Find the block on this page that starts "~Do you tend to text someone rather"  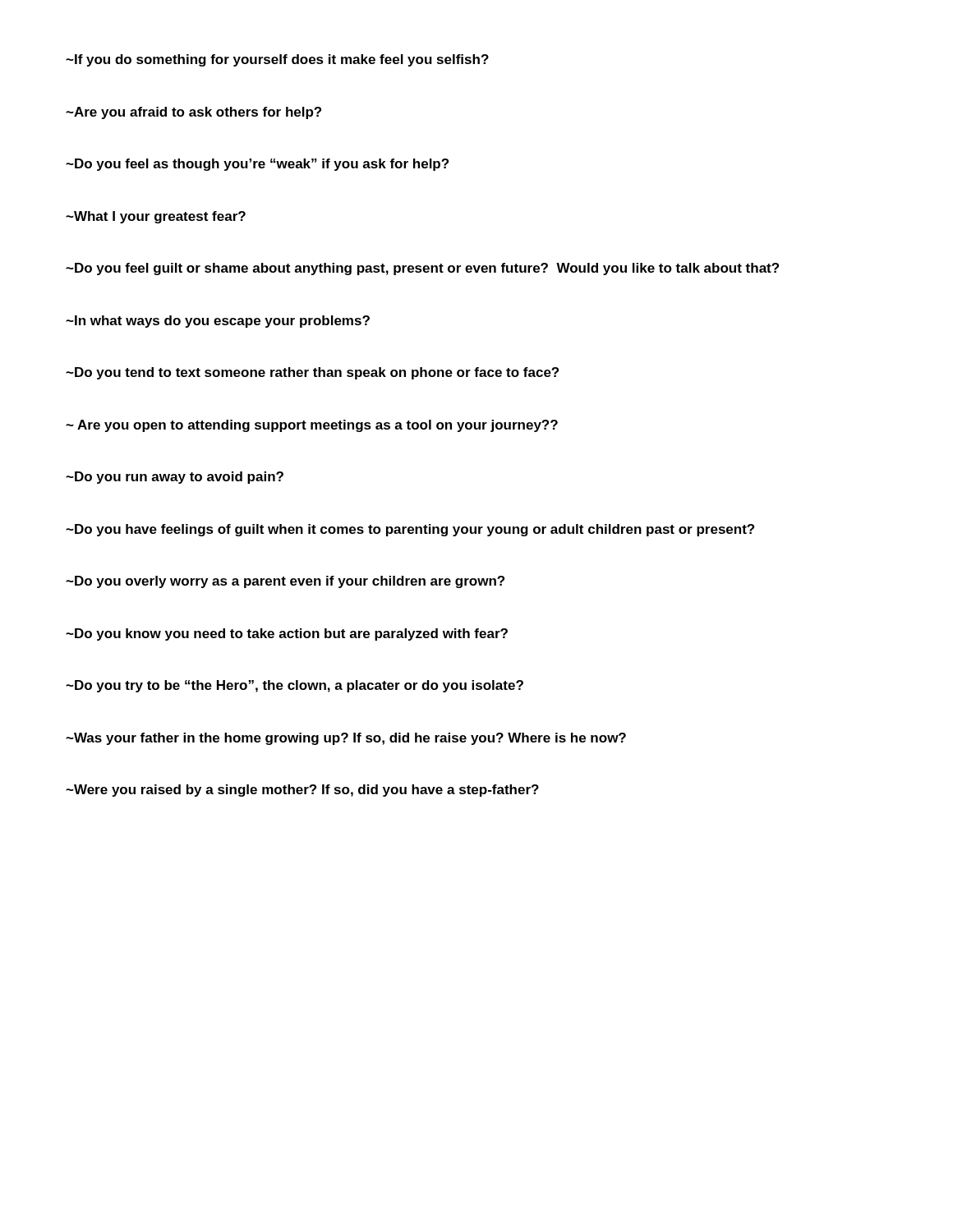tap(313, 372)
